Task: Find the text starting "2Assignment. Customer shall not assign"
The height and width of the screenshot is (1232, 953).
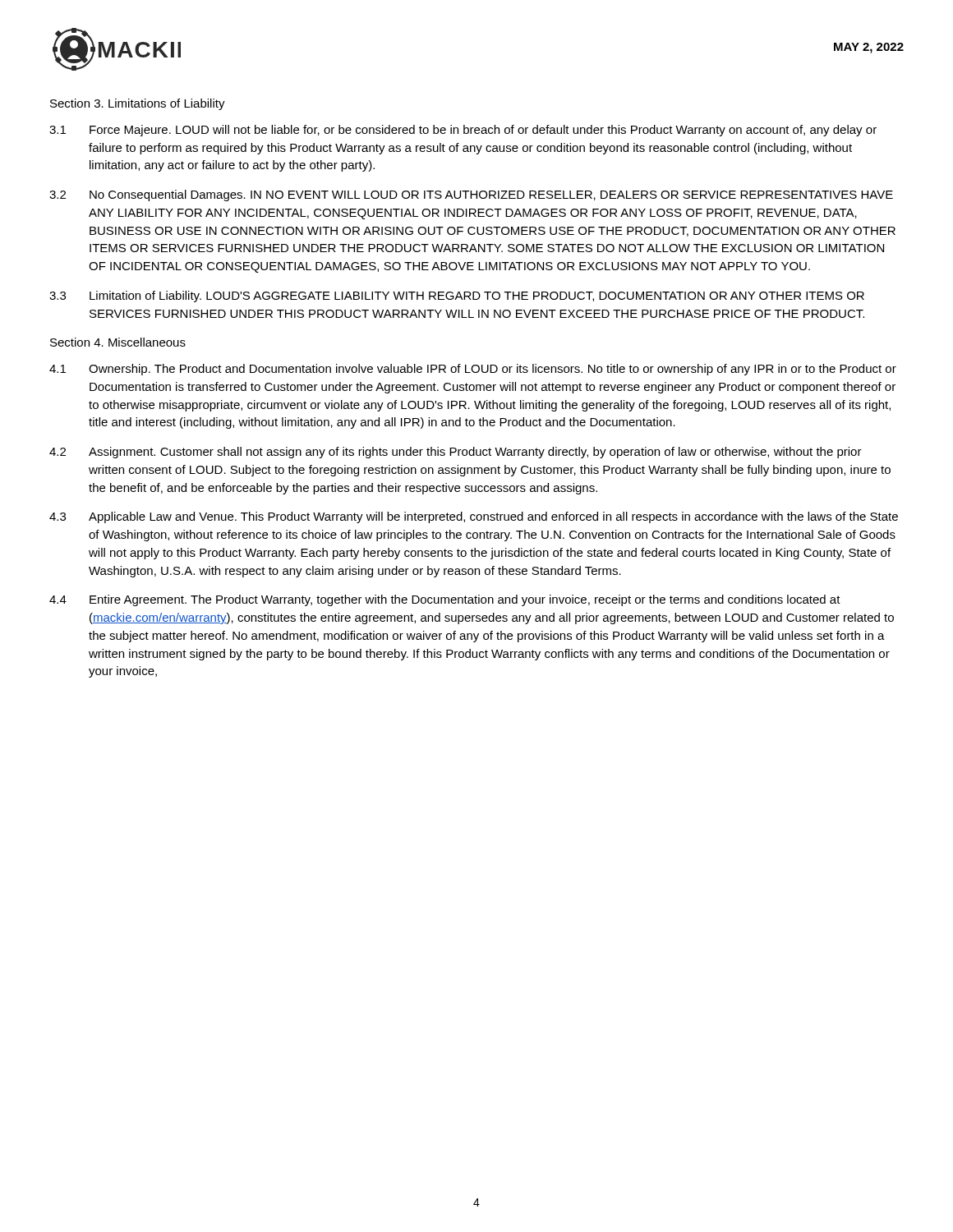Action: 475,469
